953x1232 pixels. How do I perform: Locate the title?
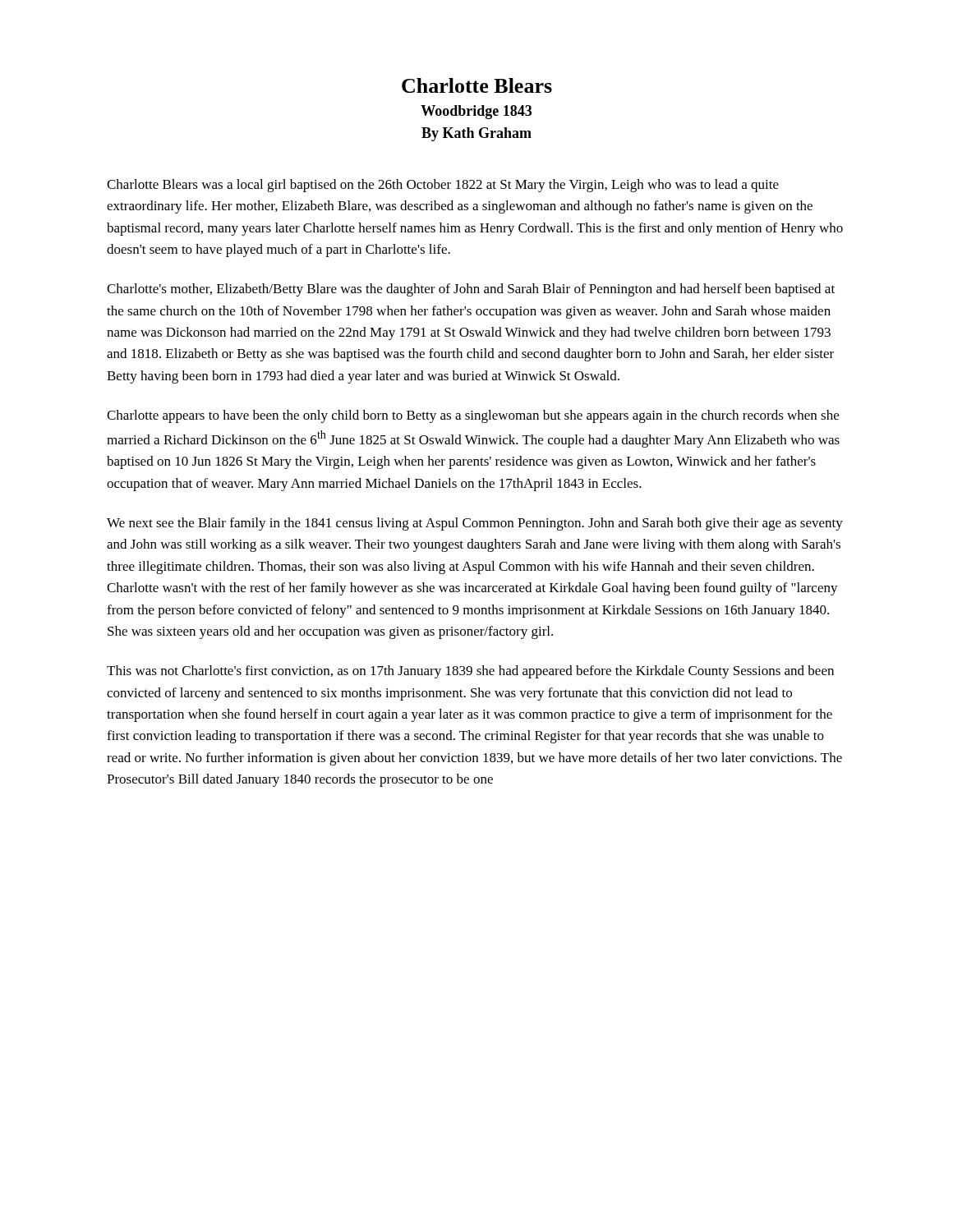[x=476, y=109]
